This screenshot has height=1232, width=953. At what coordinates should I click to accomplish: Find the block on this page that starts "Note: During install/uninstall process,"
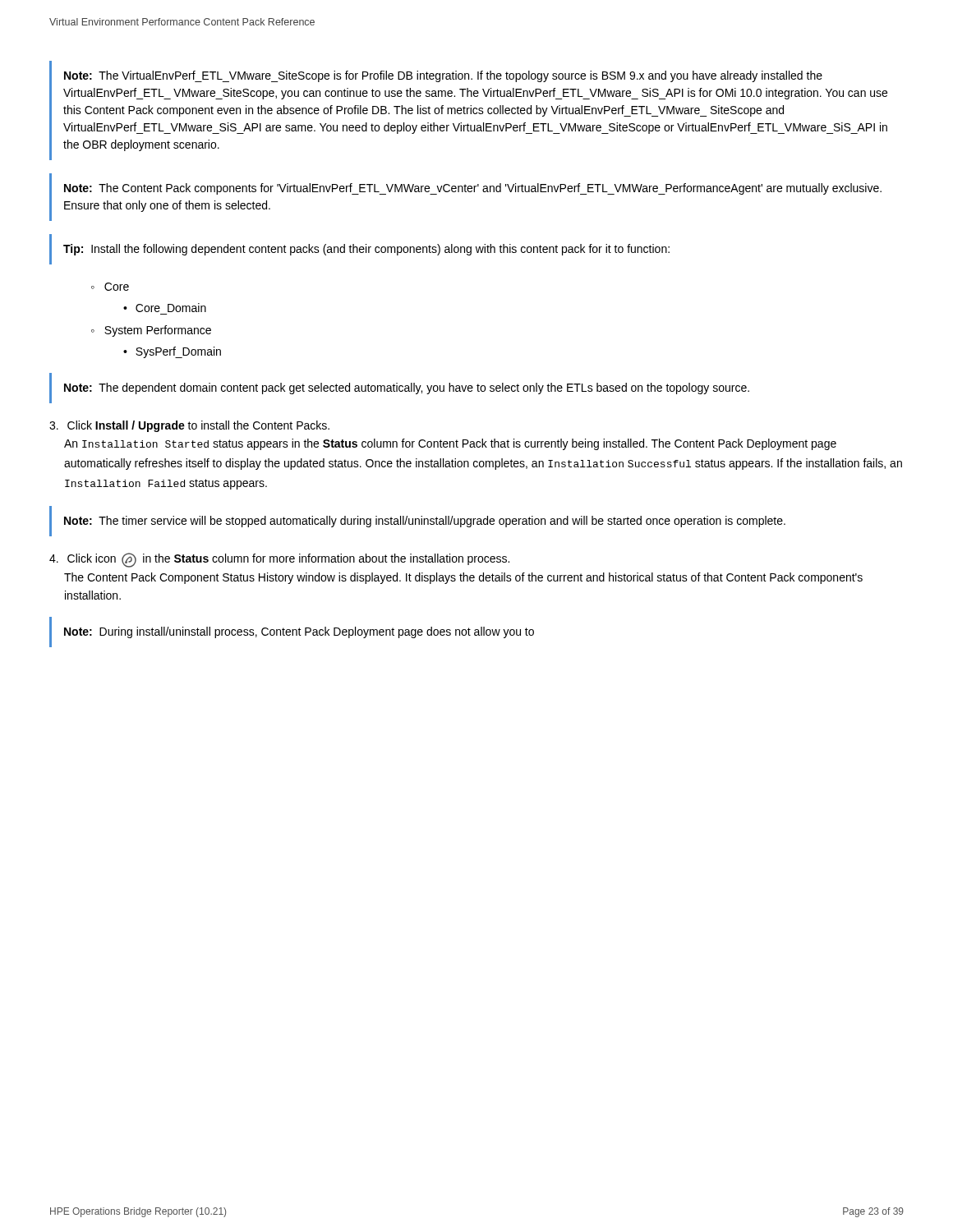click(x=478, y=632)
